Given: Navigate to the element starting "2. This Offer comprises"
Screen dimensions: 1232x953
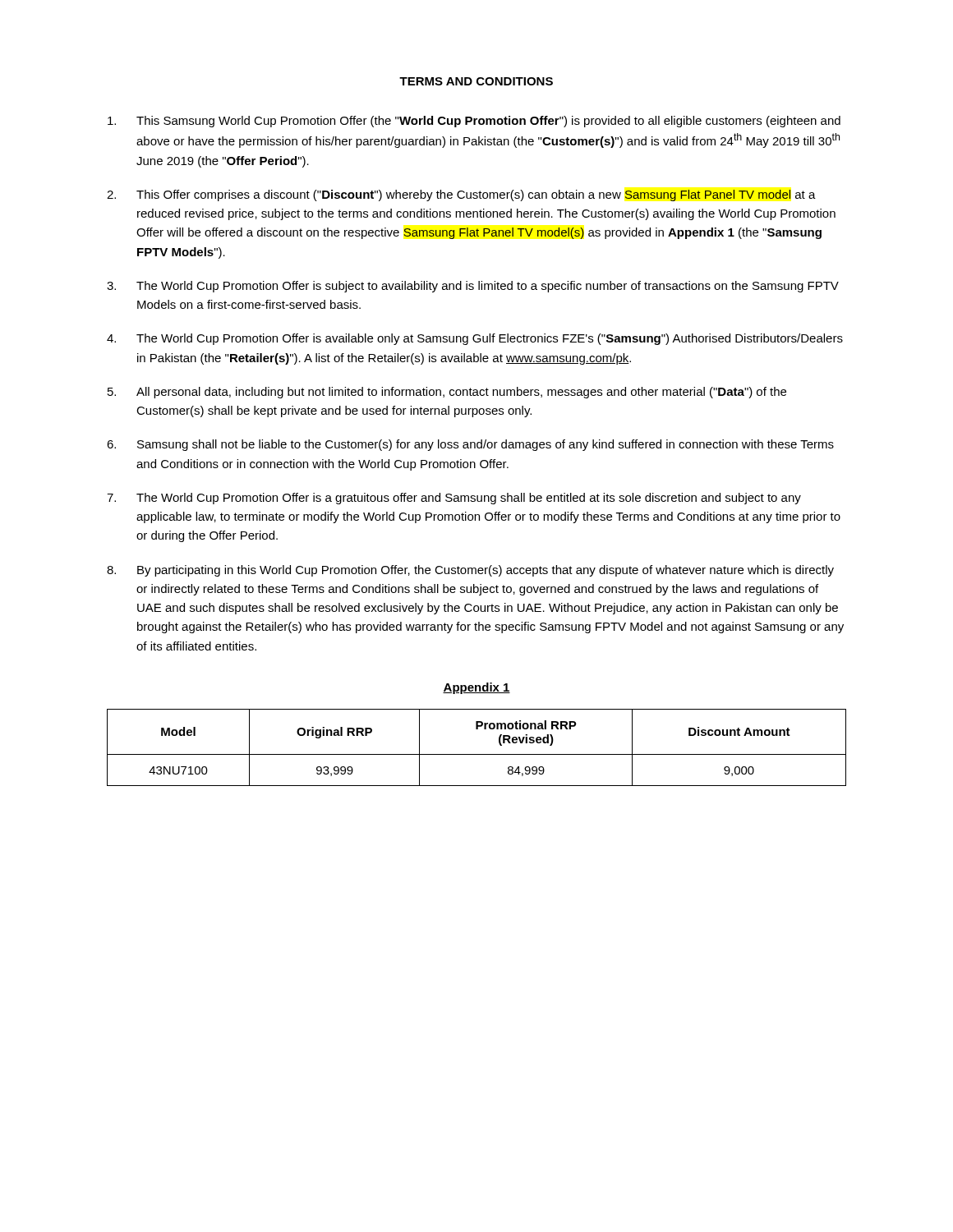Looking at the screenshot, I should tap(476, 223).
